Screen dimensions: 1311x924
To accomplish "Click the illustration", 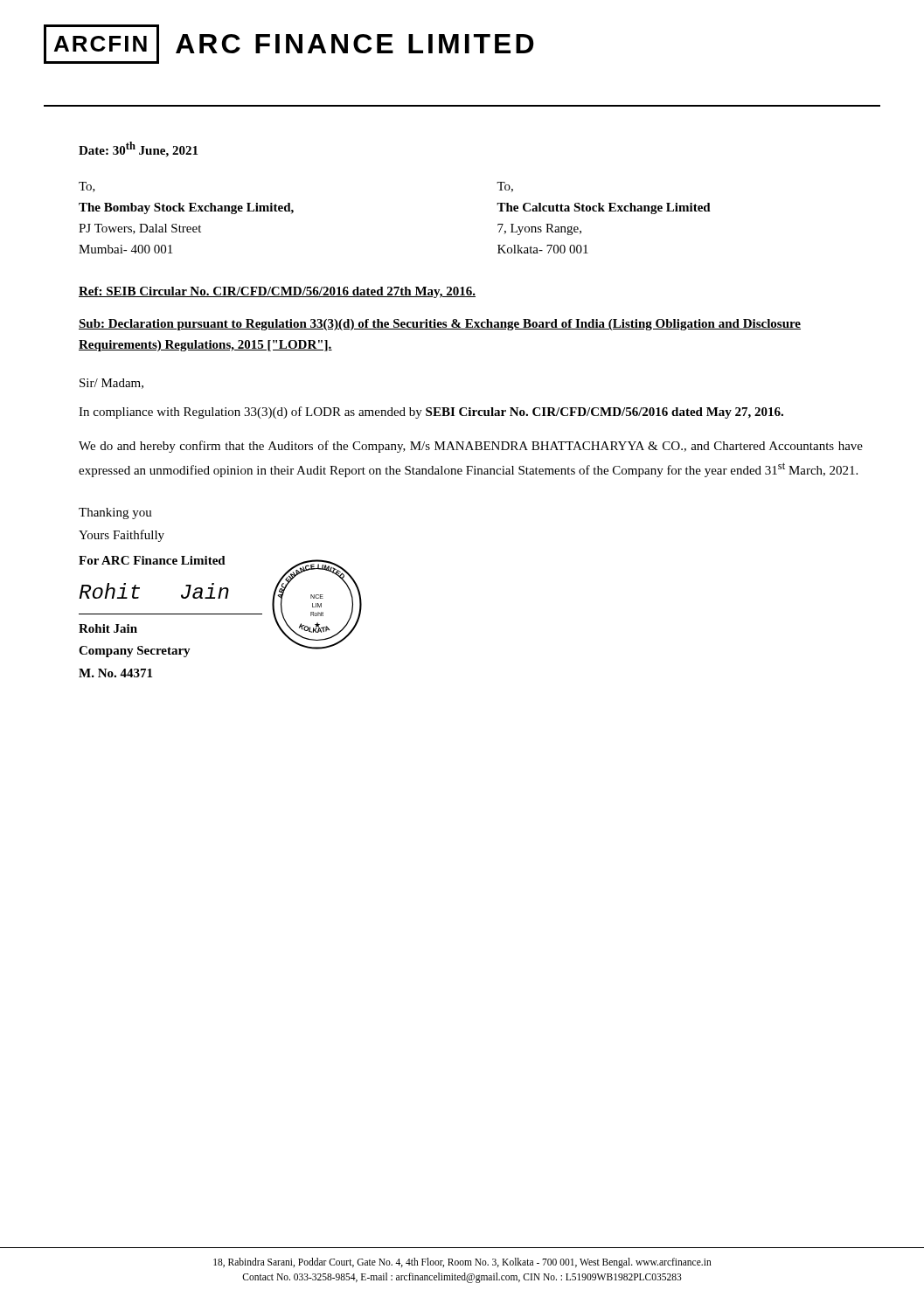I will 317,608.
